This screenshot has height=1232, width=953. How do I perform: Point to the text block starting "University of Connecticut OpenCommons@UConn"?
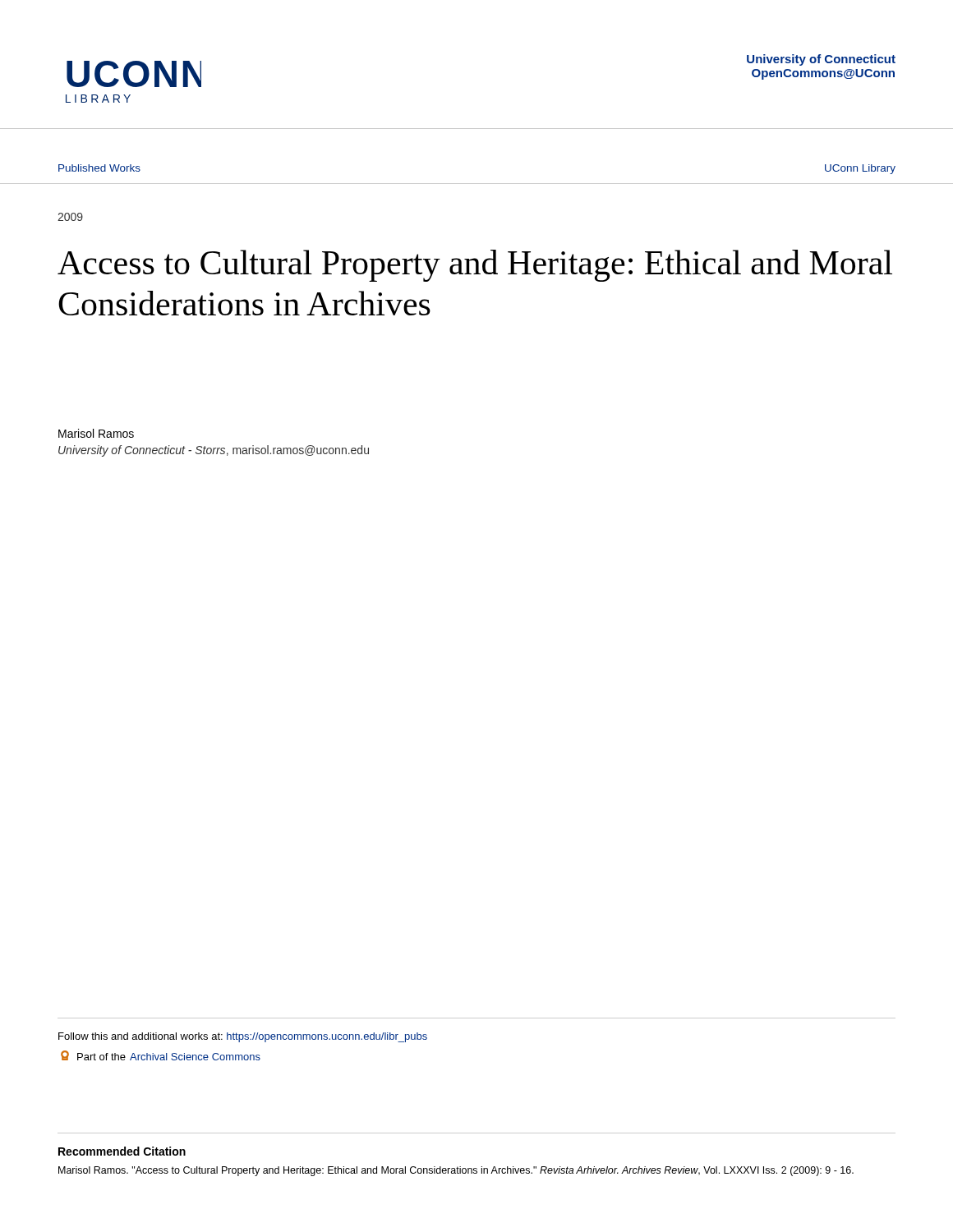pos(821,60)
